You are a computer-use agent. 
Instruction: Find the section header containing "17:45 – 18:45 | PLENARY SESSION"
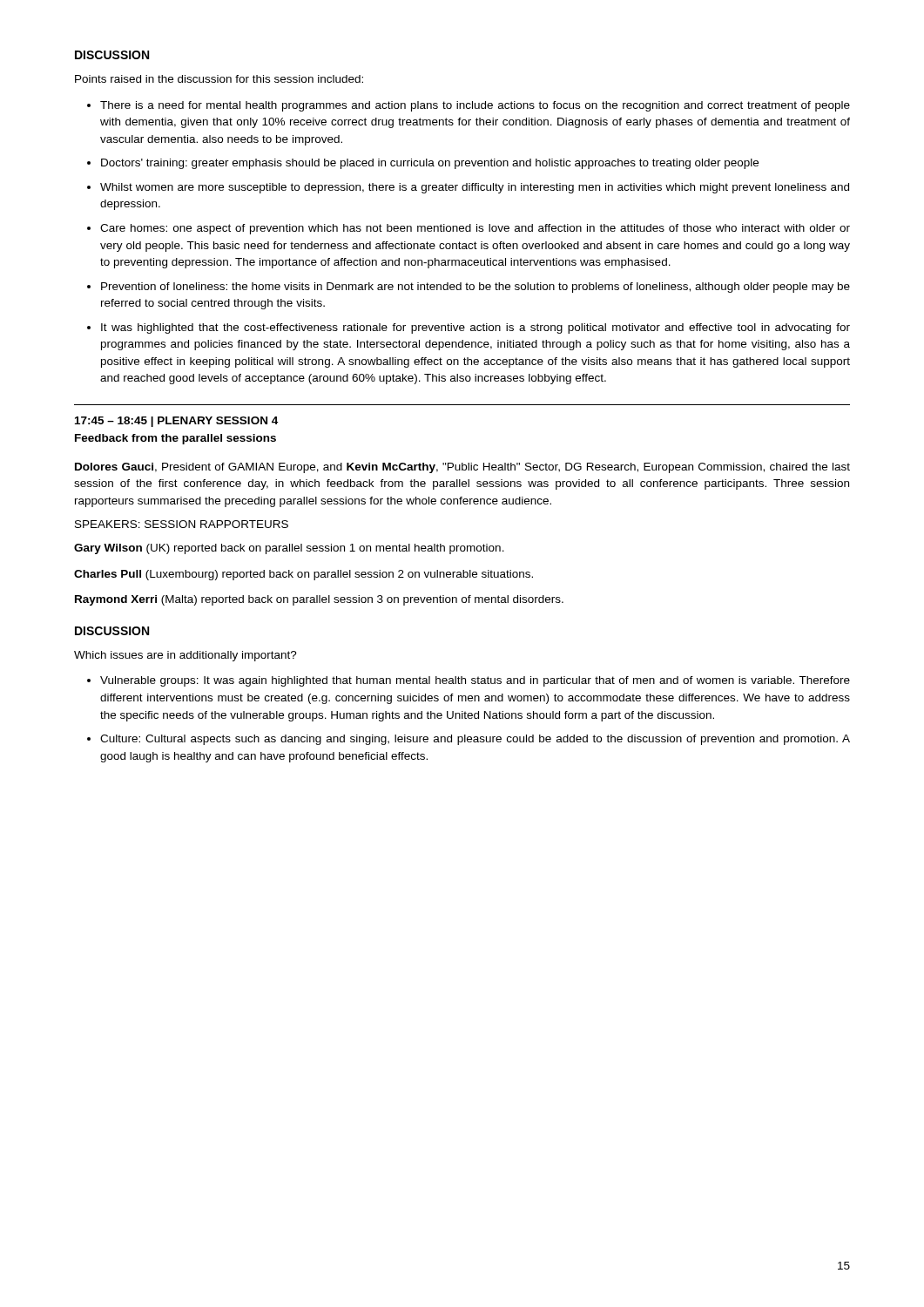[176, 429]
